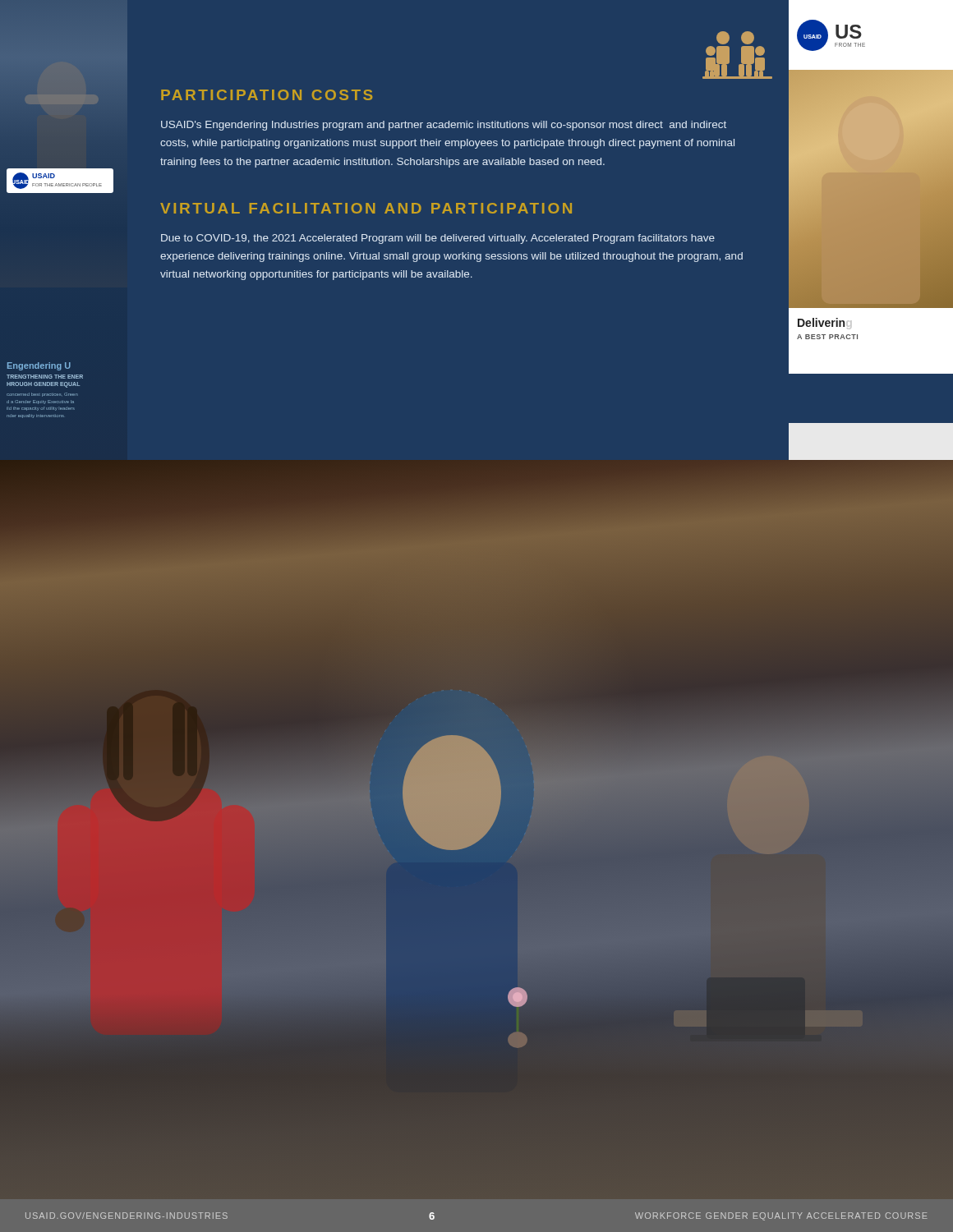Select the block starting "PARTICIPATION COSTS"

coord(268,95)
